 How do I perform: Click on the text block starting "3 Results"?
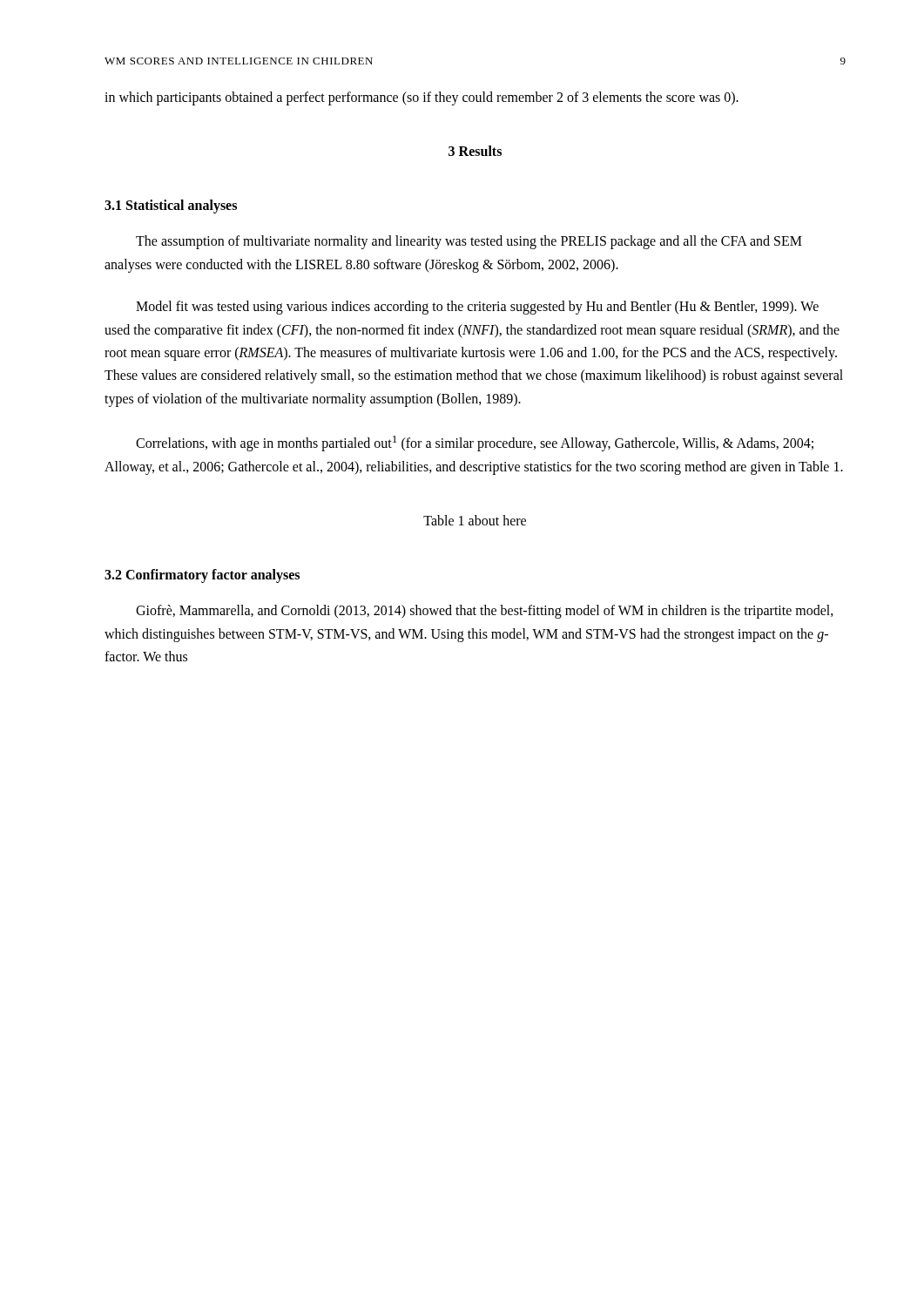tap(475, 151)
